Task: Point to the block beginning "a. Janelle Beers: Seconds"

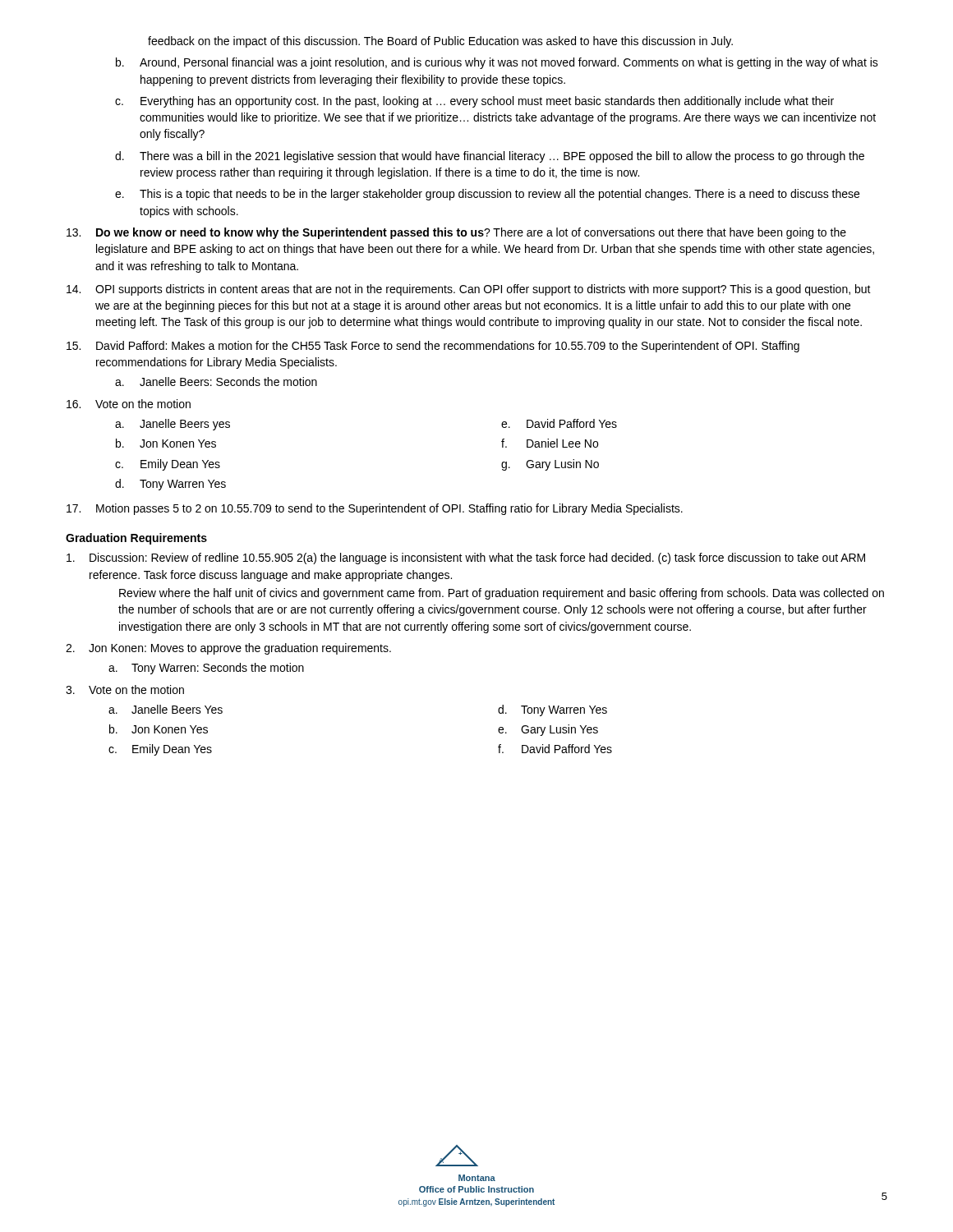Action: (x=216, y=382)
